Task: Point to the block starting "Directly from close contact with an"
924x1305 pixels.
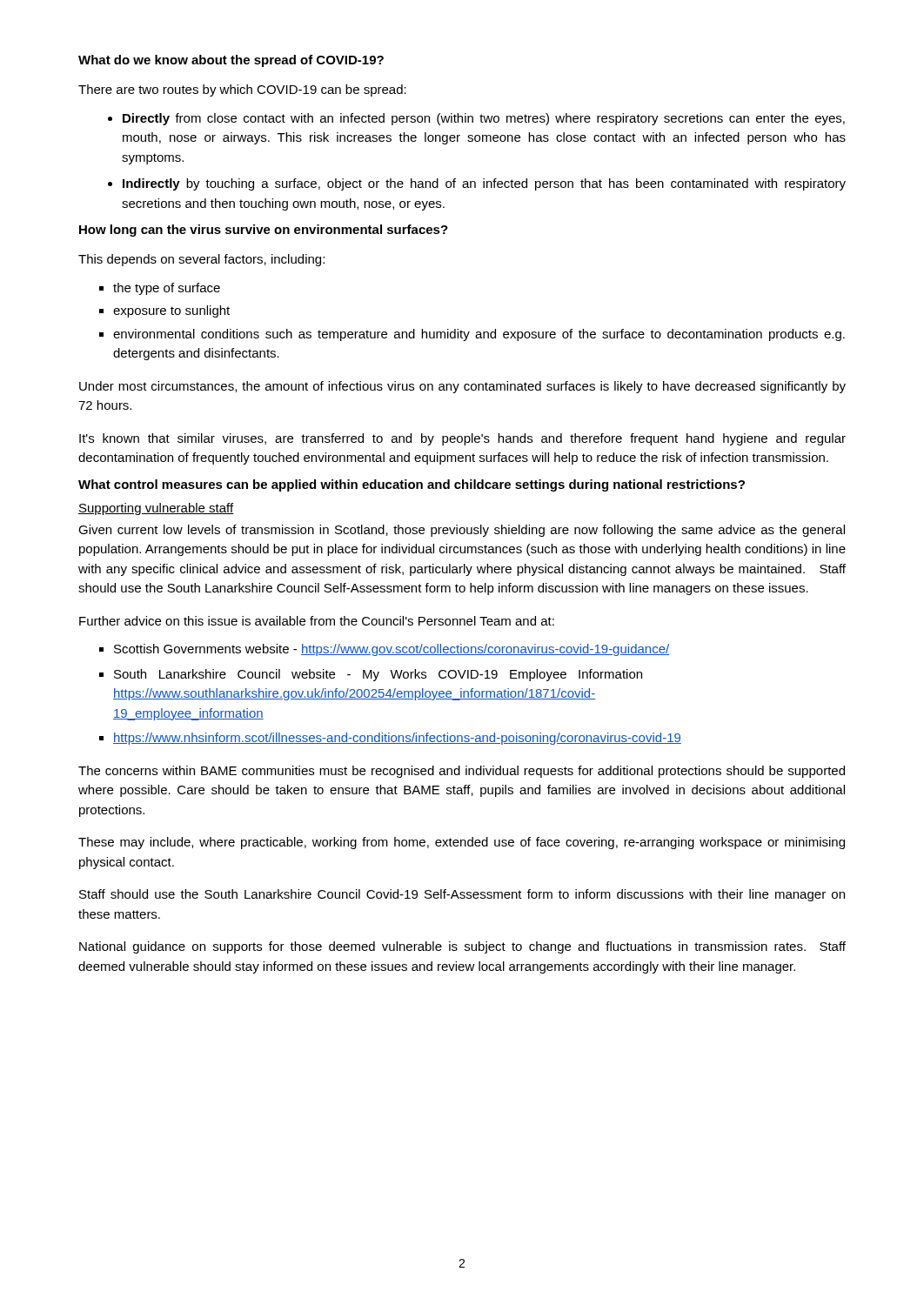Action: [484, 137]
